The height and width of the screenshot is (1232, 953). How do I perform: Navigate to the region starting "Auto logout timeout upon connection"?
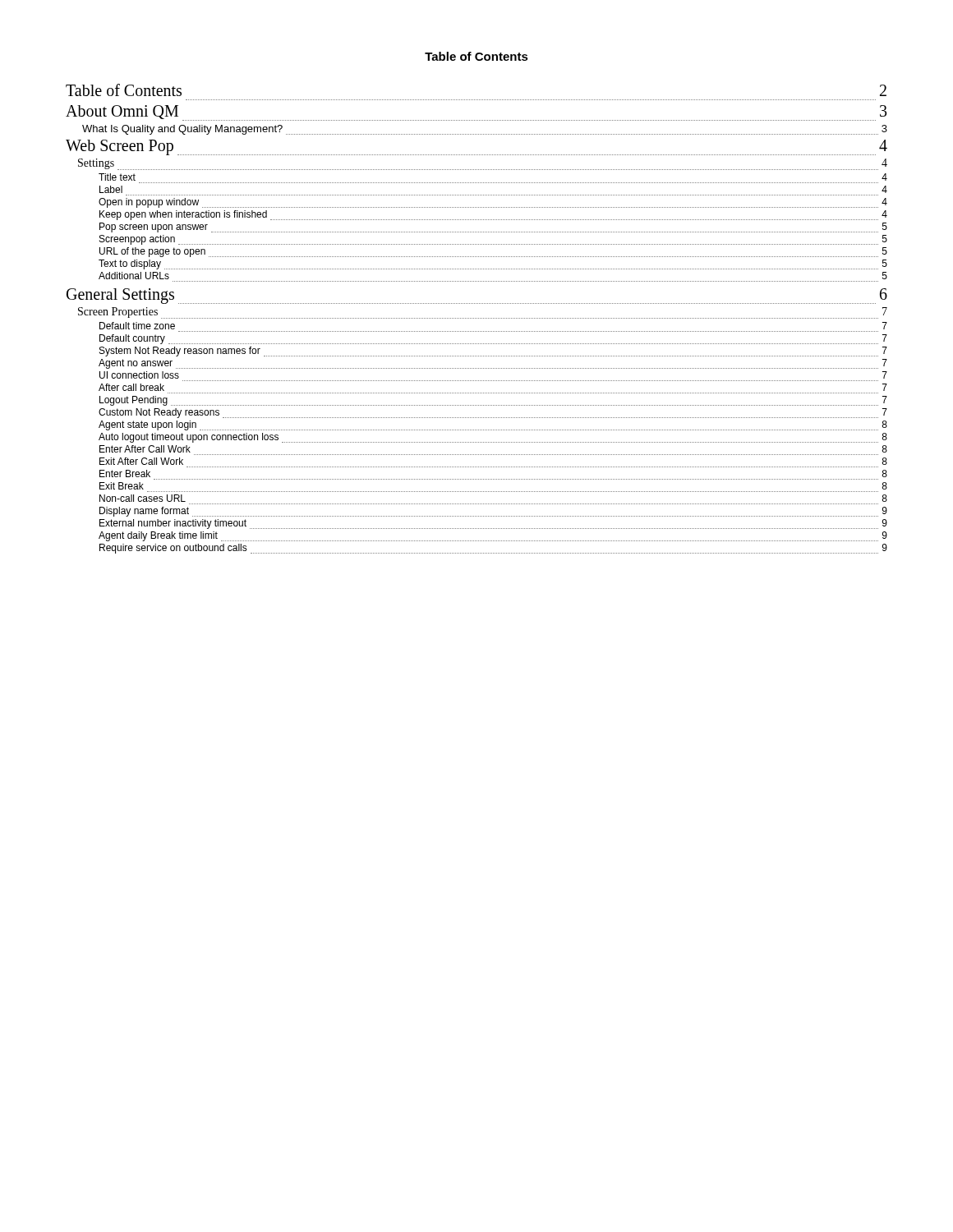pos(476,437)
